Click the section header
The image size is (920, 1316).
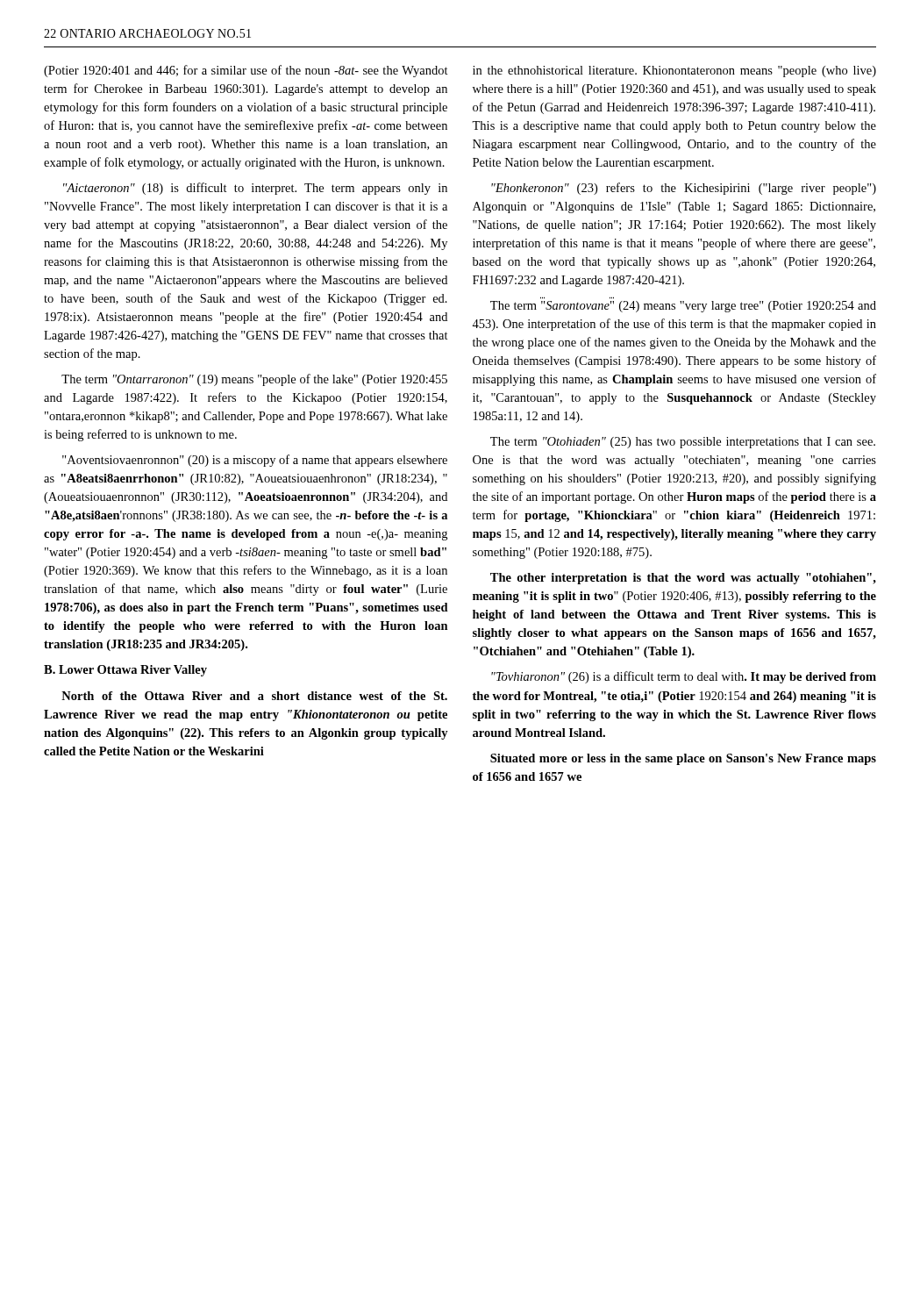point(246,670)
